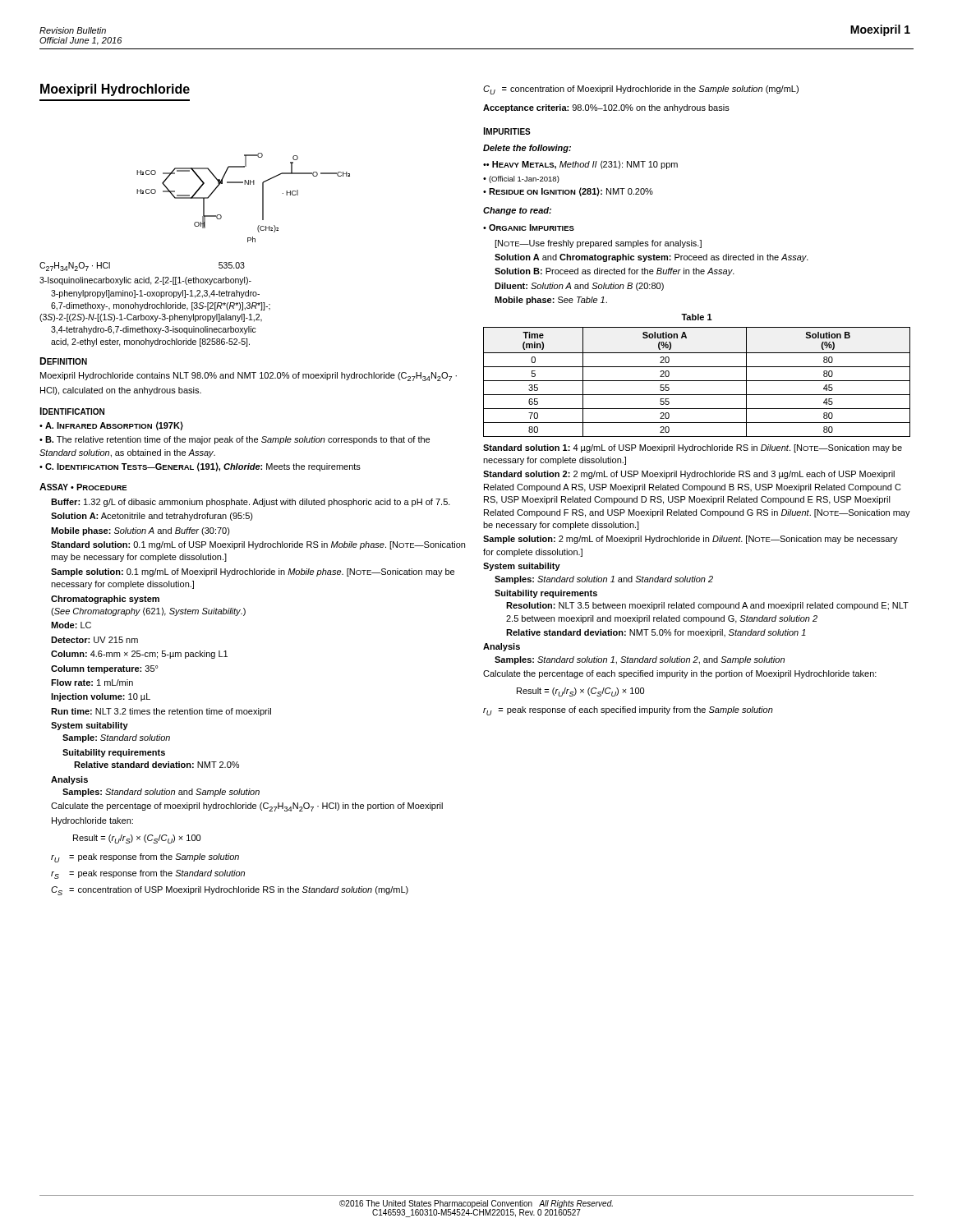Locate the text "Delete the following:"
Screen dimensions: 1232x953
[527, 149]
